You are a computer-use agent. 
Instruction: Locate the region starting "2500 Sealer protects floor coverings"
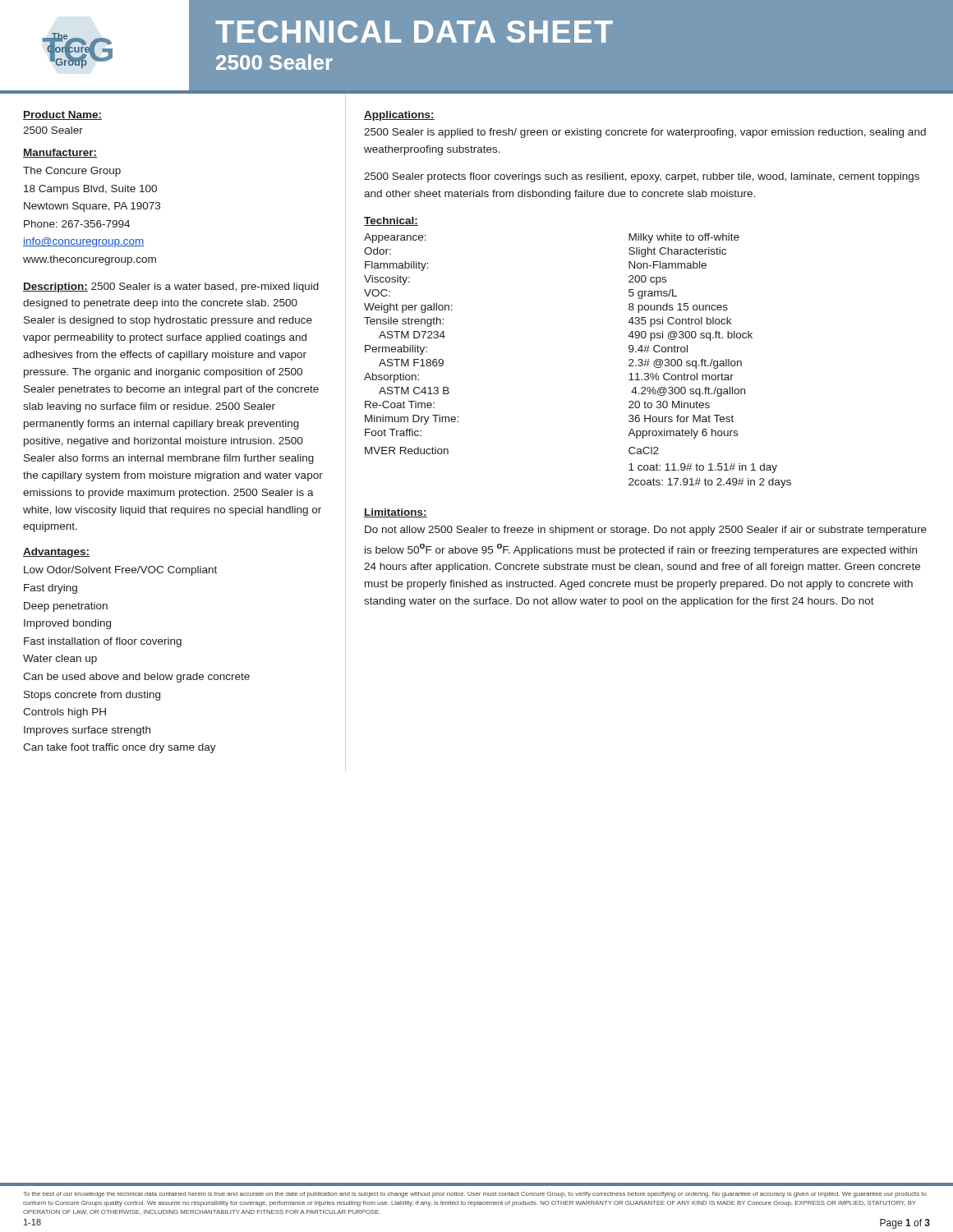(642, 185)
